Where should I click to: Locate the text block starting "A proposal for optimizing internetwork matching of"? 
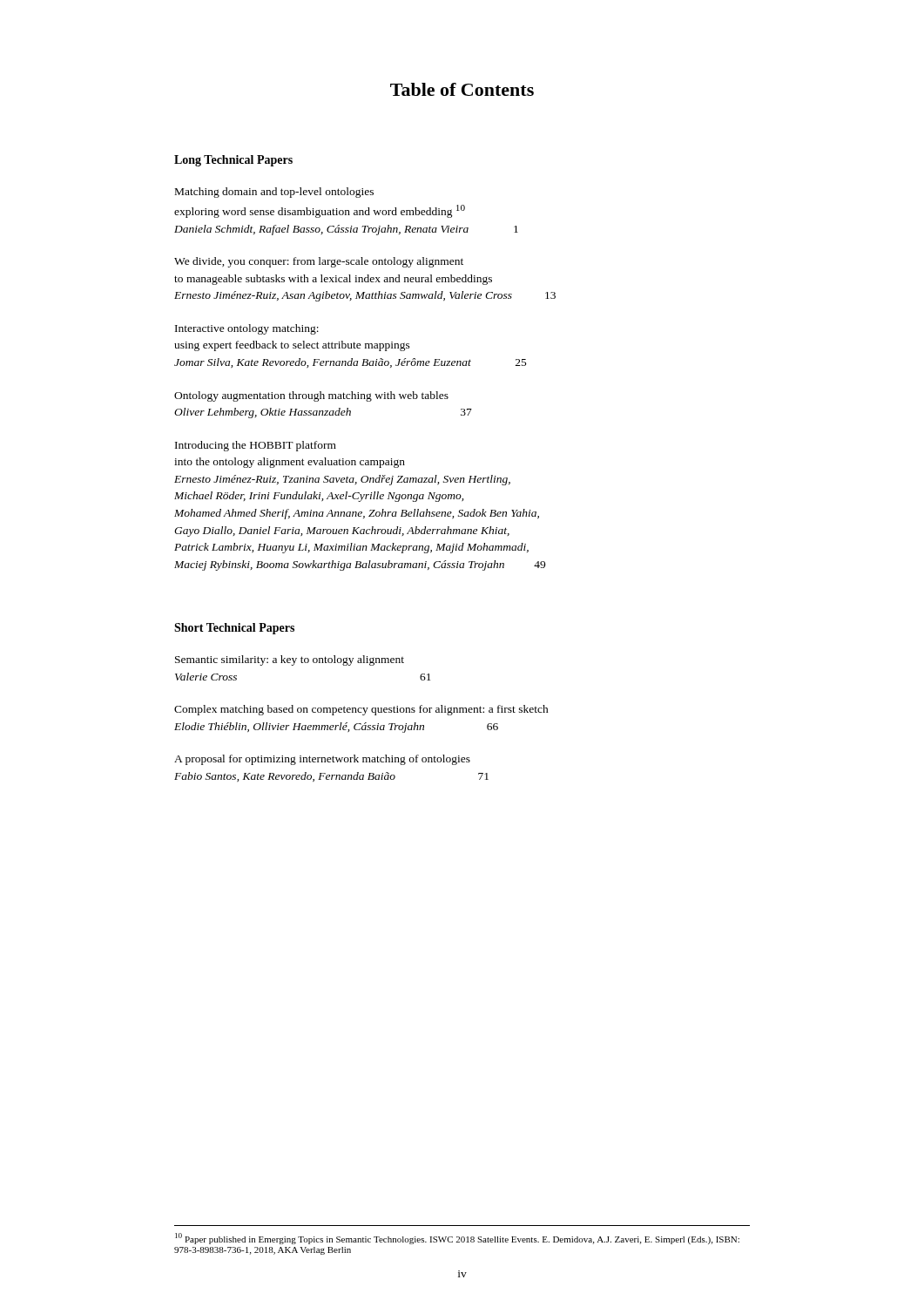pyautogui.click(x=332, y=767)
